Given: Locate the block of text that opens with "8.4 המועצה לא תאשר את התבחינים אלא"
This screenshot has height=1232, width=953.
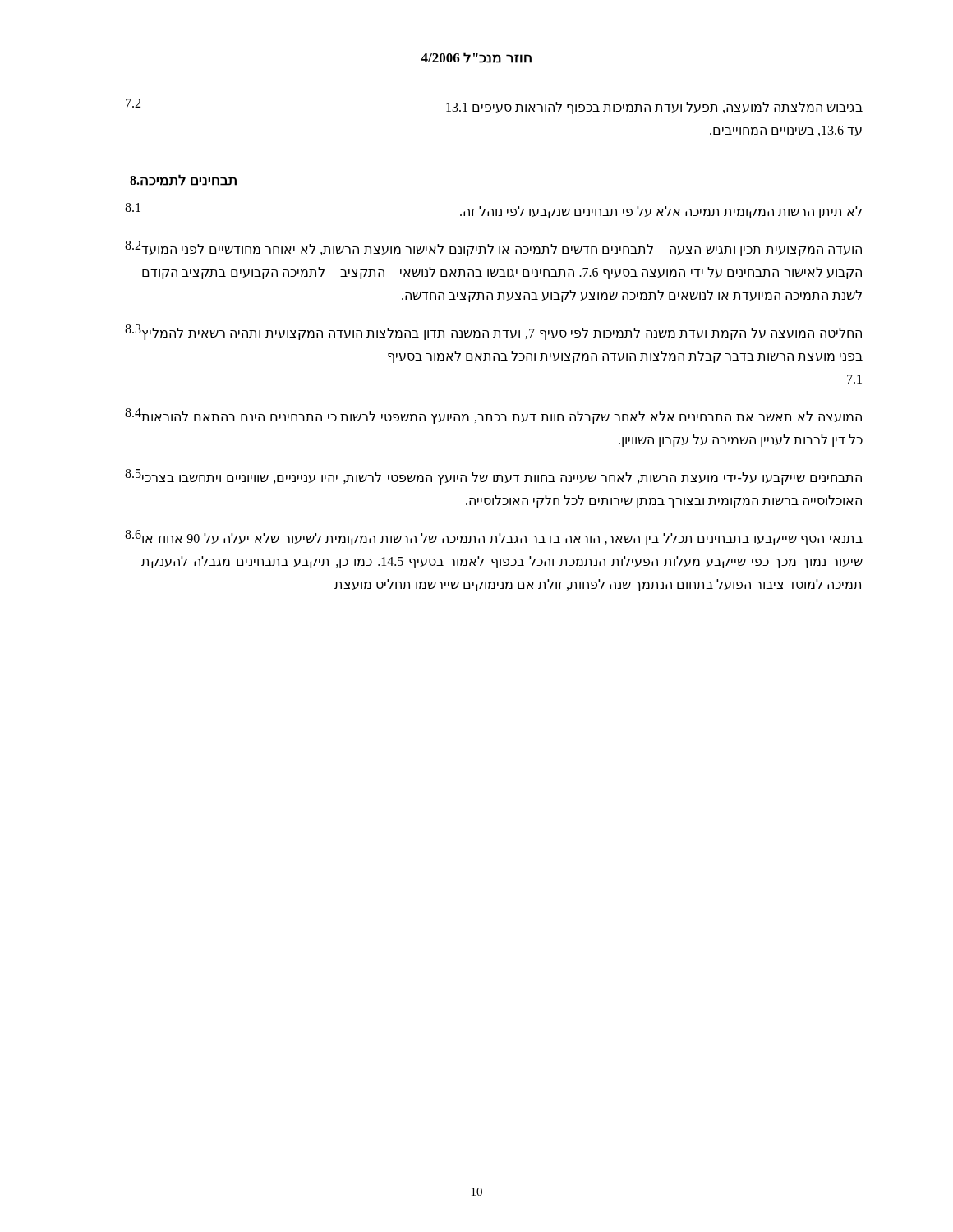Looking at the screenshot, I should [x=481, y=429].
